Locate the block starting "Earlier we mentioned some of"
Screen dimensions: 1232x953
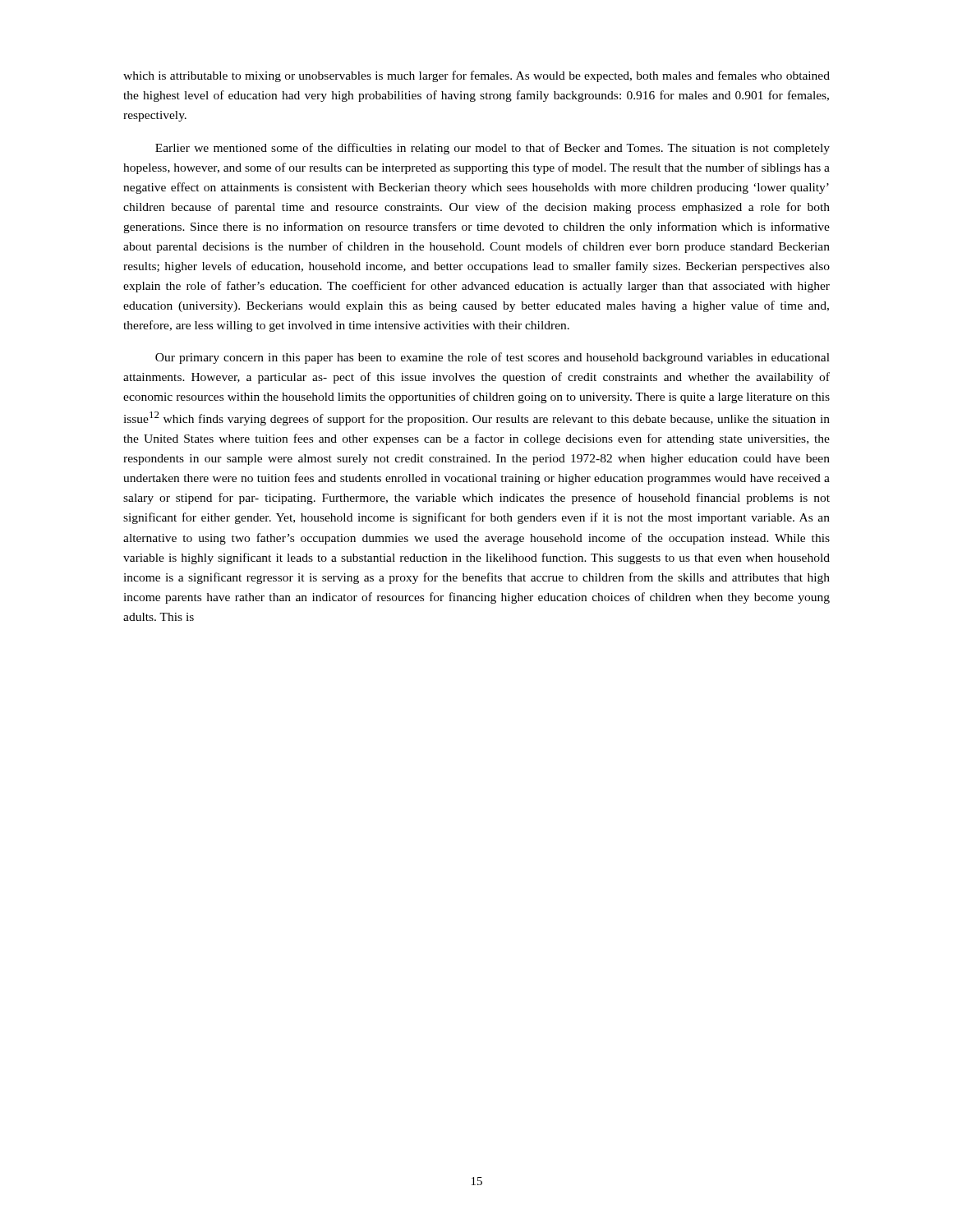[476, 236]
